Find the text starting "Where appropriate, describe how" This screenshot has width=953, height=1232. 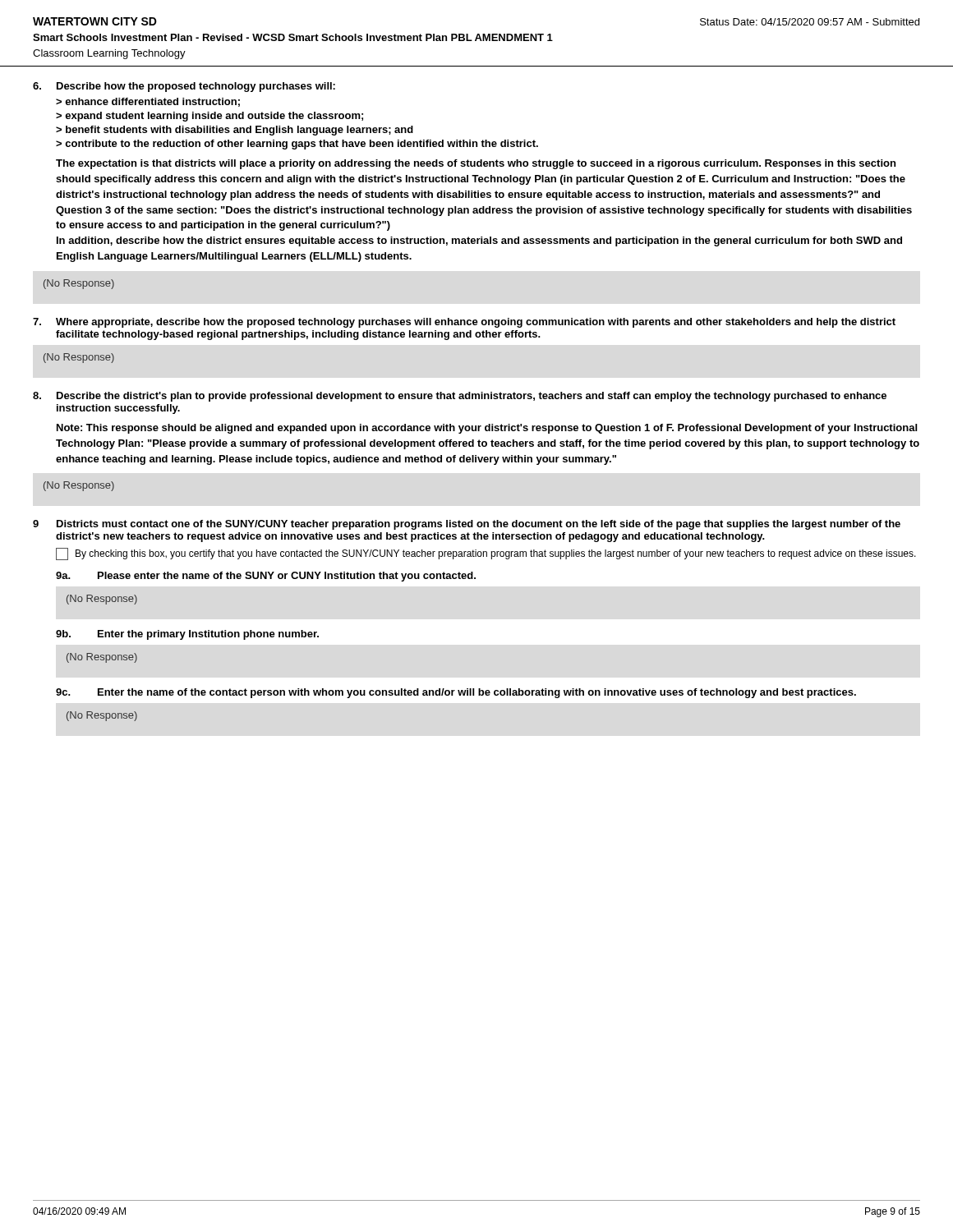coord(476,328)
